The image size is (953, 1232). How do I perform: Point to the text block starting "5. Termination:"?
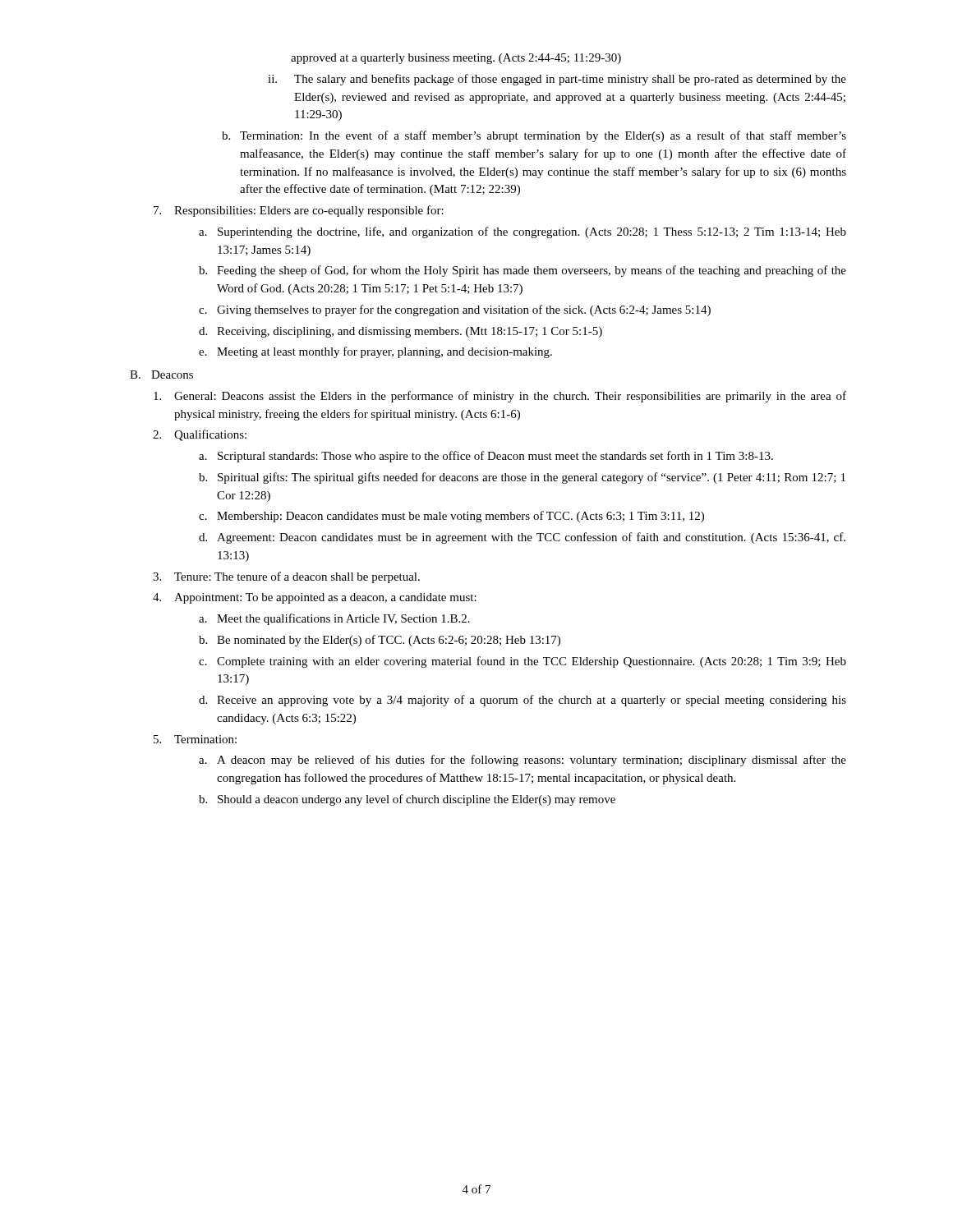pyautogui.click(x=195, y=739)
